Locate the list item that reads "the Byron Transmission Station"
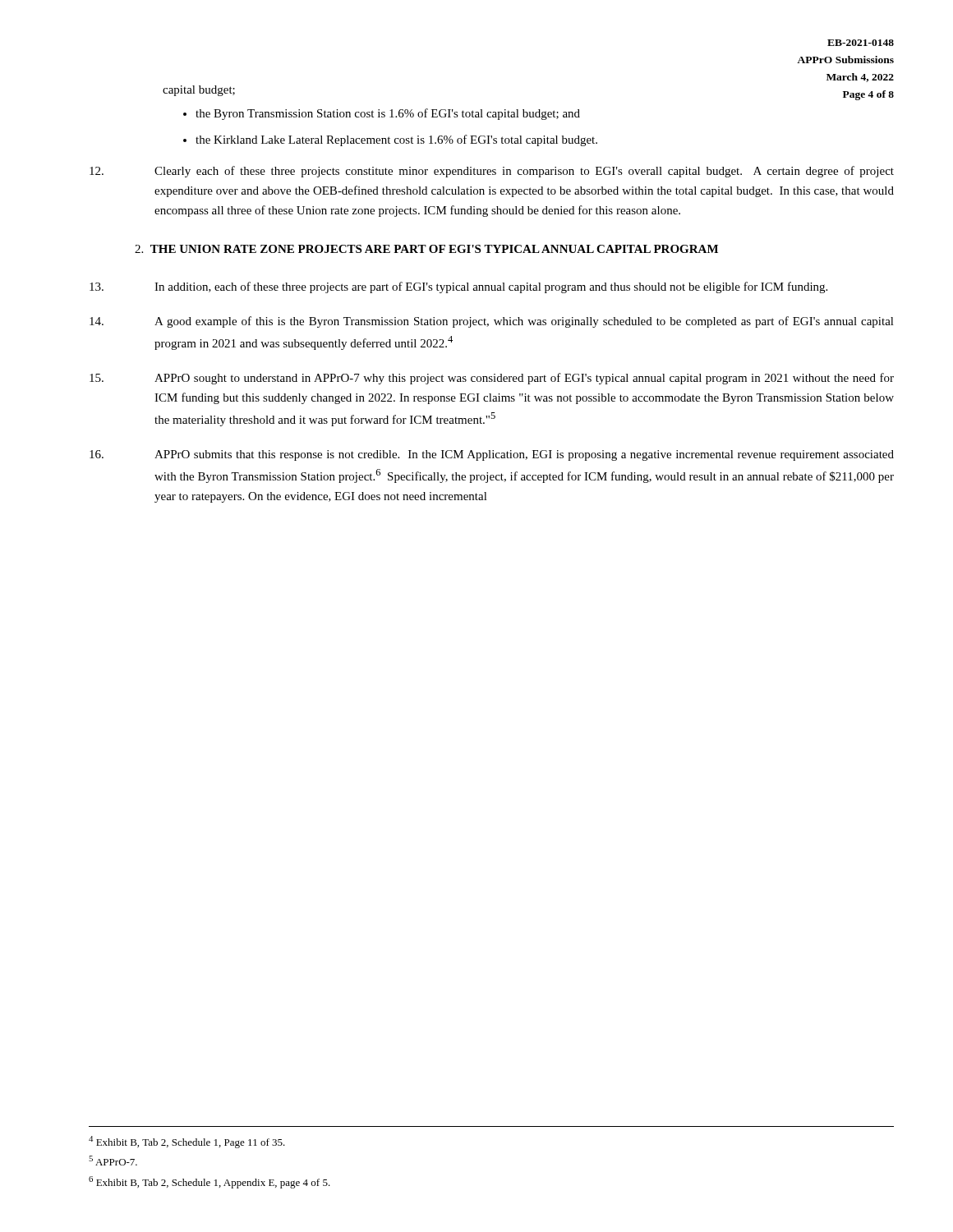 coord(388,114)
